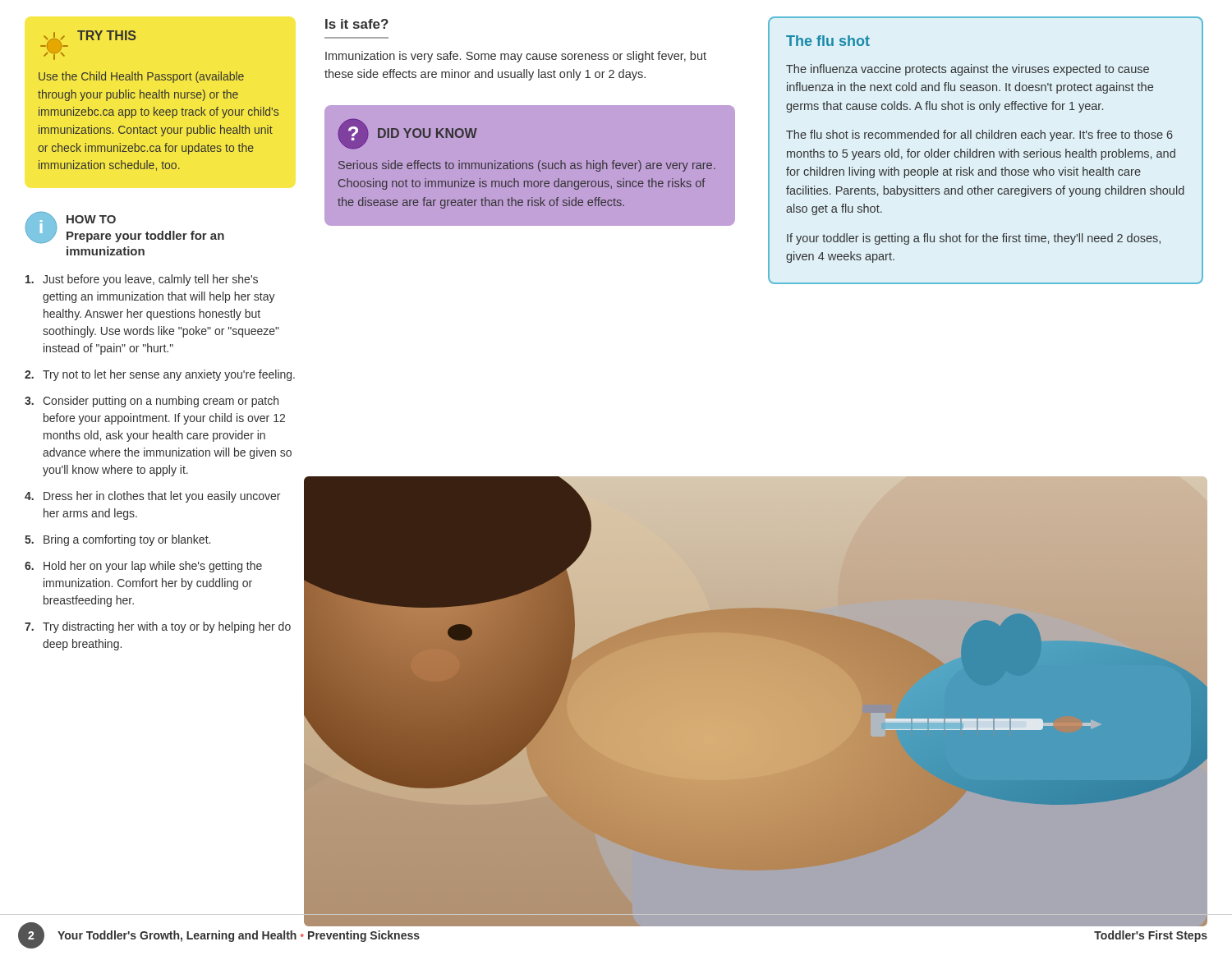Navigate to the text block starting "If your toddler is getting a flu"
The width and height of the screenshot is (1232, 960).
[974, 247]
